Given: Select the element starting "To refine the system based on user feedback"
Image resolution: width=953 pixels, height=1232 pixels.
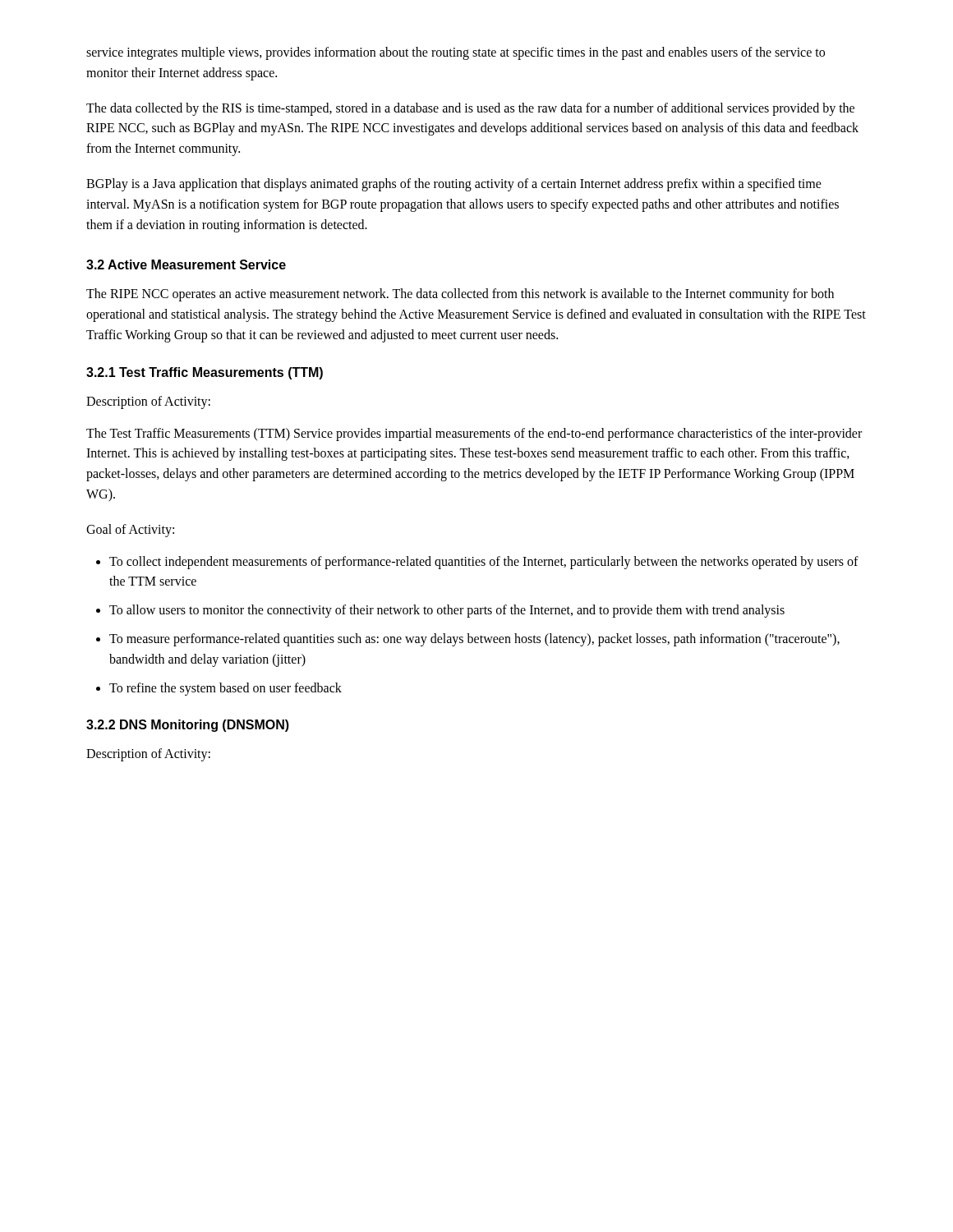Looking at the screenshot, I should pos(225,688).
